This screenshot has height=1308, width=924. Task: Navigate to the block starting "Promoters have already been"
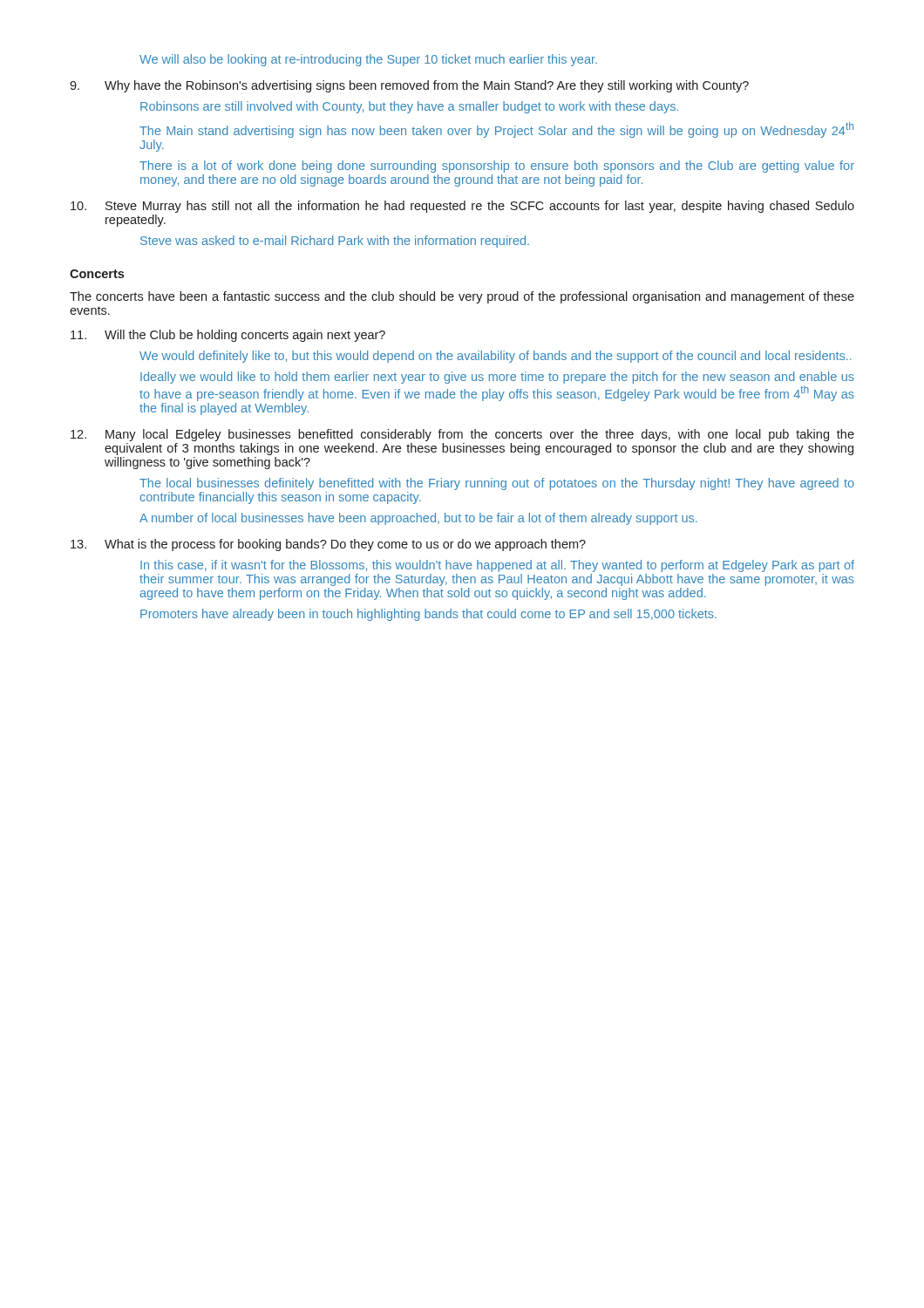(428, 614)
